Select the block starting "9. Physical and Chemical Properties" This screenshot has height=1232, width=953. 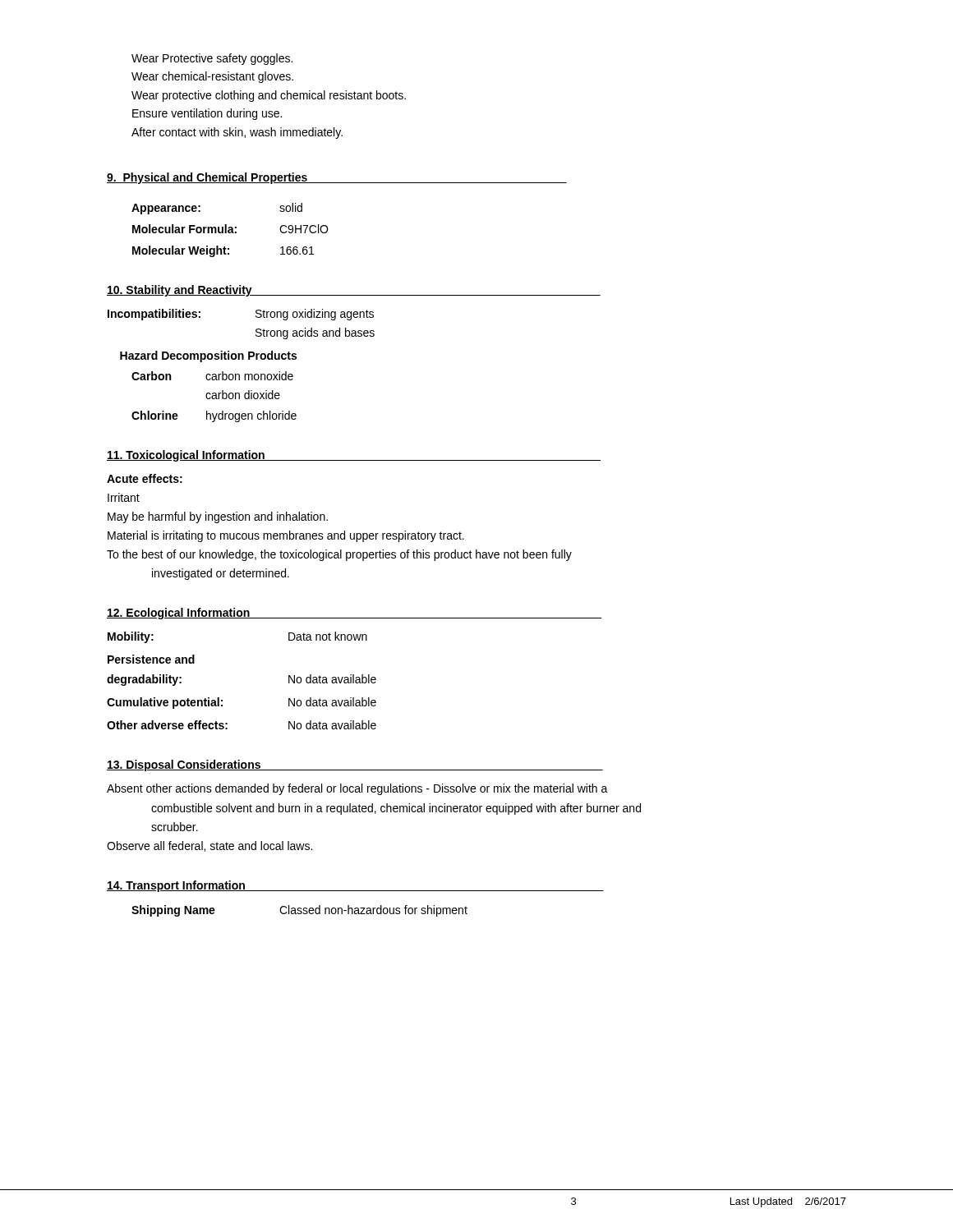[x=337, y=177]
